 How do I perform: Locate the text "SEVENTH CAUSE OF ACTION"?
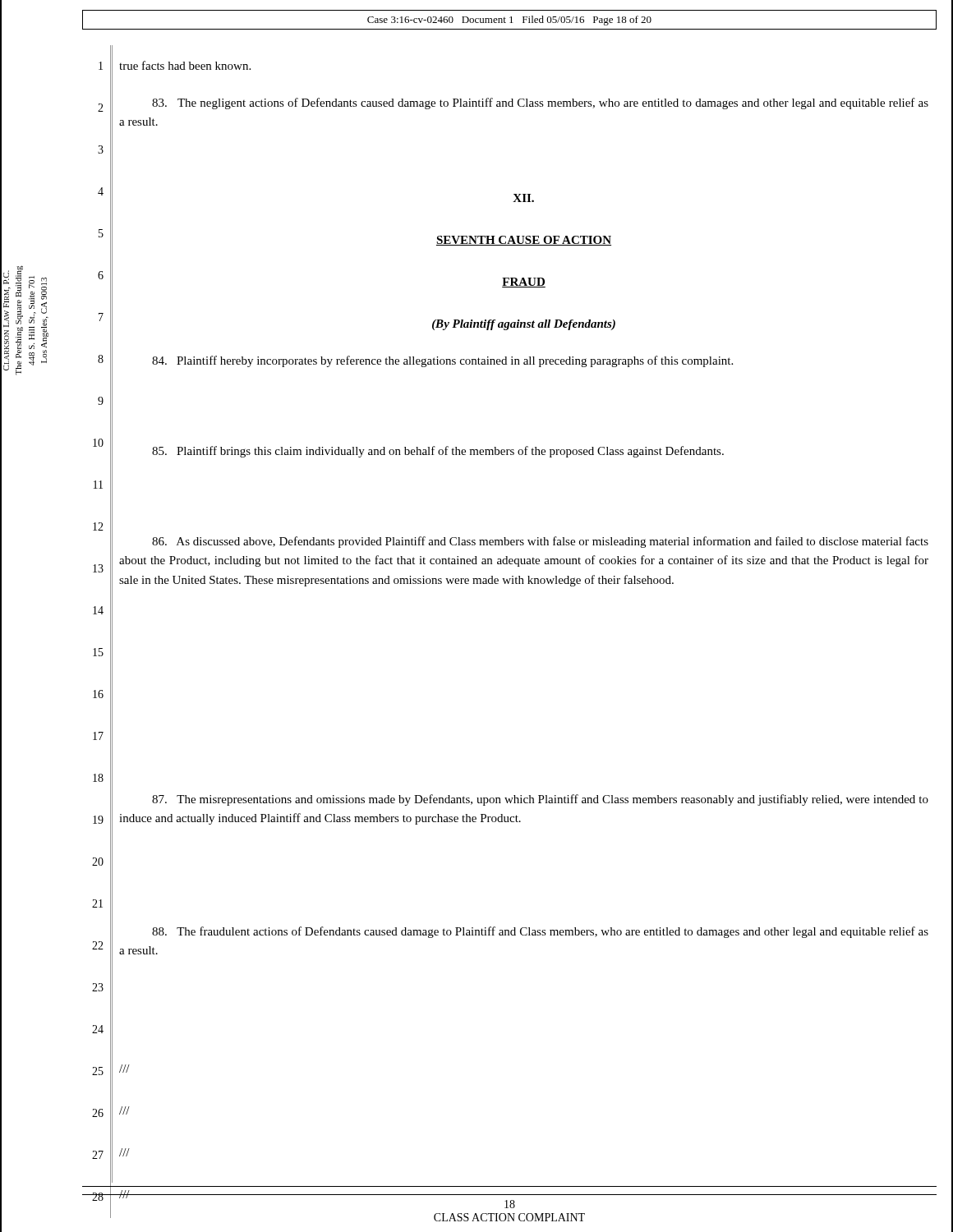[x=524, y=240]
